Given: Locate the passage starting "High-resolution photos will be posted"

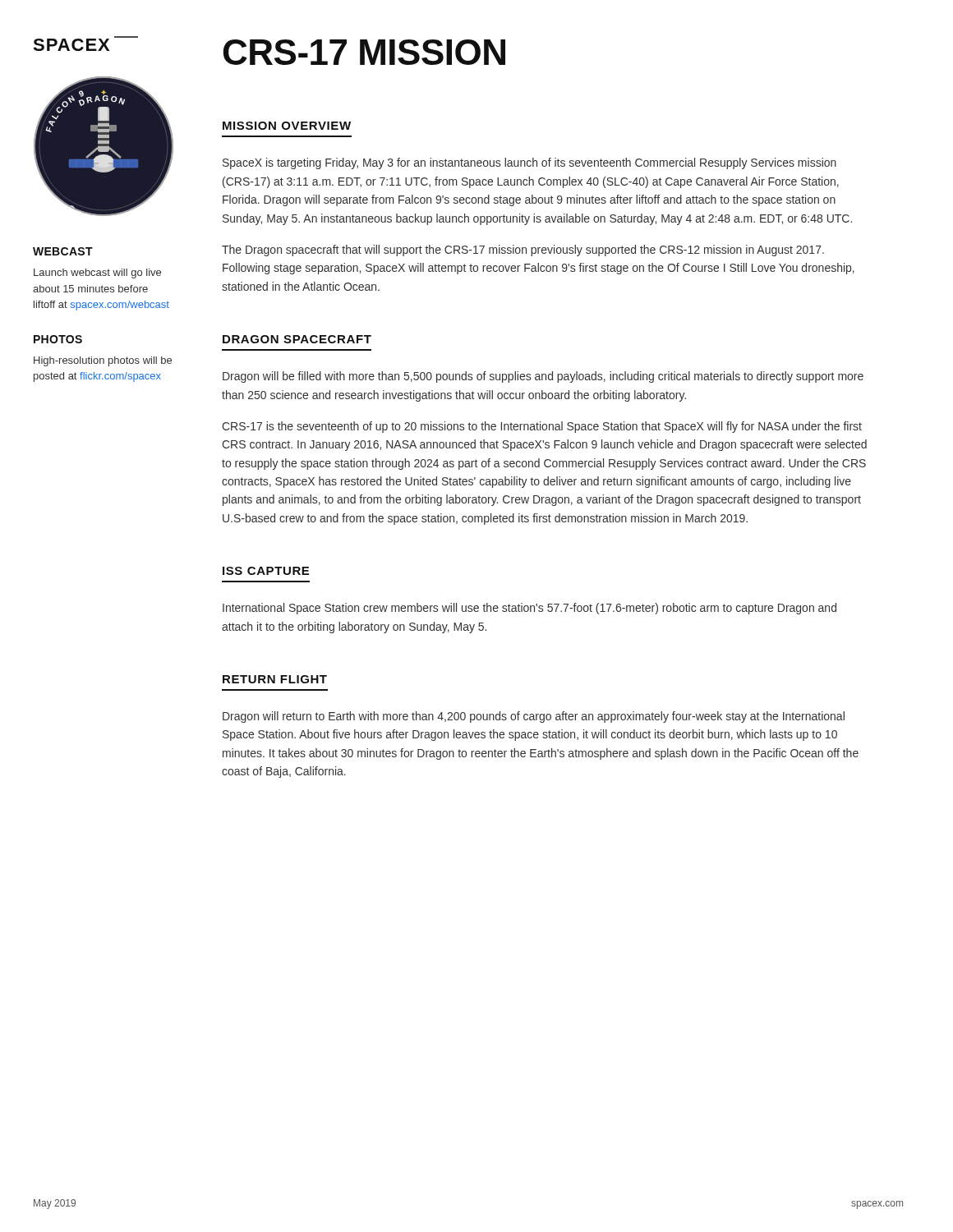Looking at the screenshot, I should coord(103,368).
